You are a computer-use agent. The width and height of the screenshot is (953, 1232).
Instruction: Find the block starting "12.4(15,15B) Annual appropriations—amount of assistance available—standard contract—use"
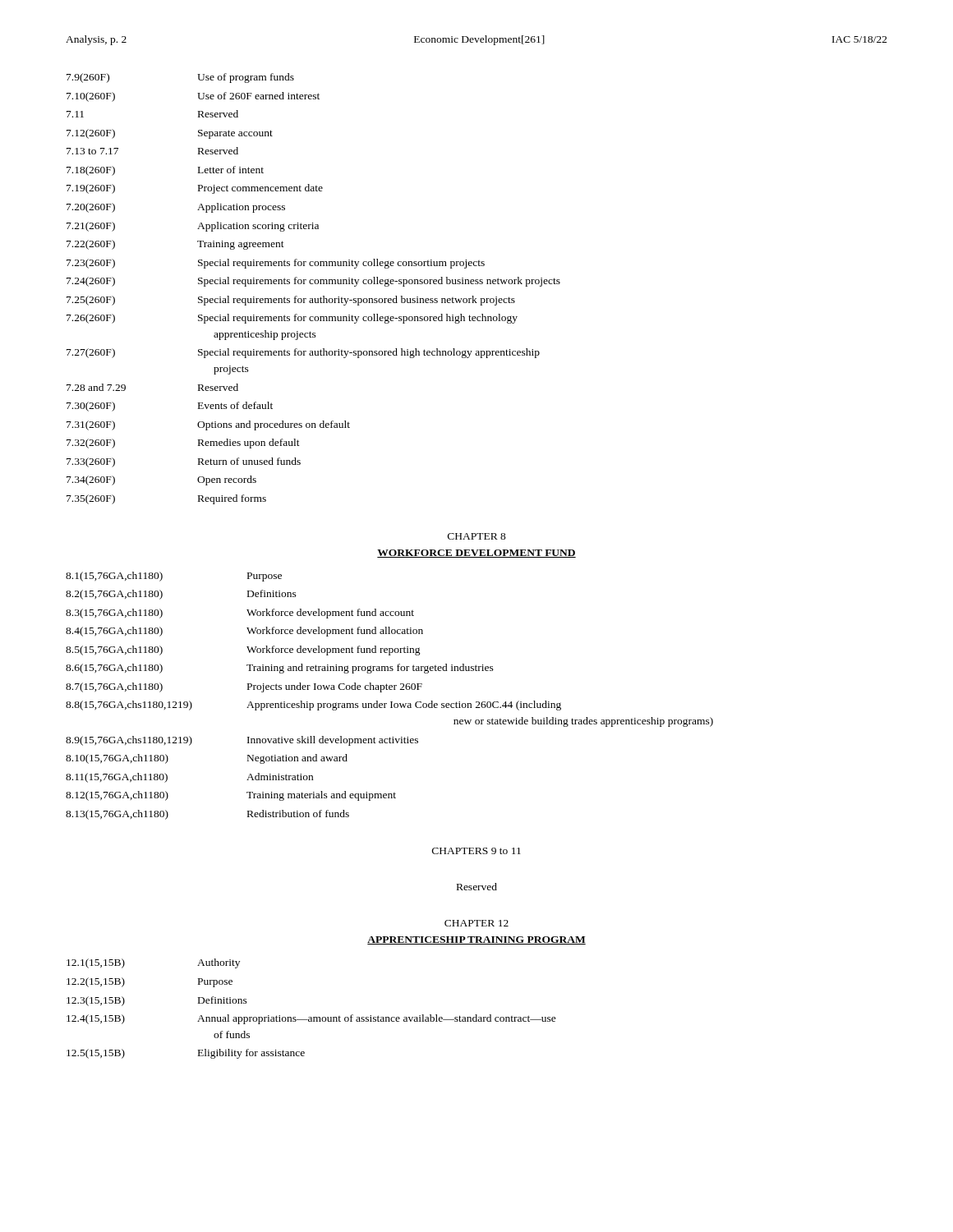[476, 1026]
